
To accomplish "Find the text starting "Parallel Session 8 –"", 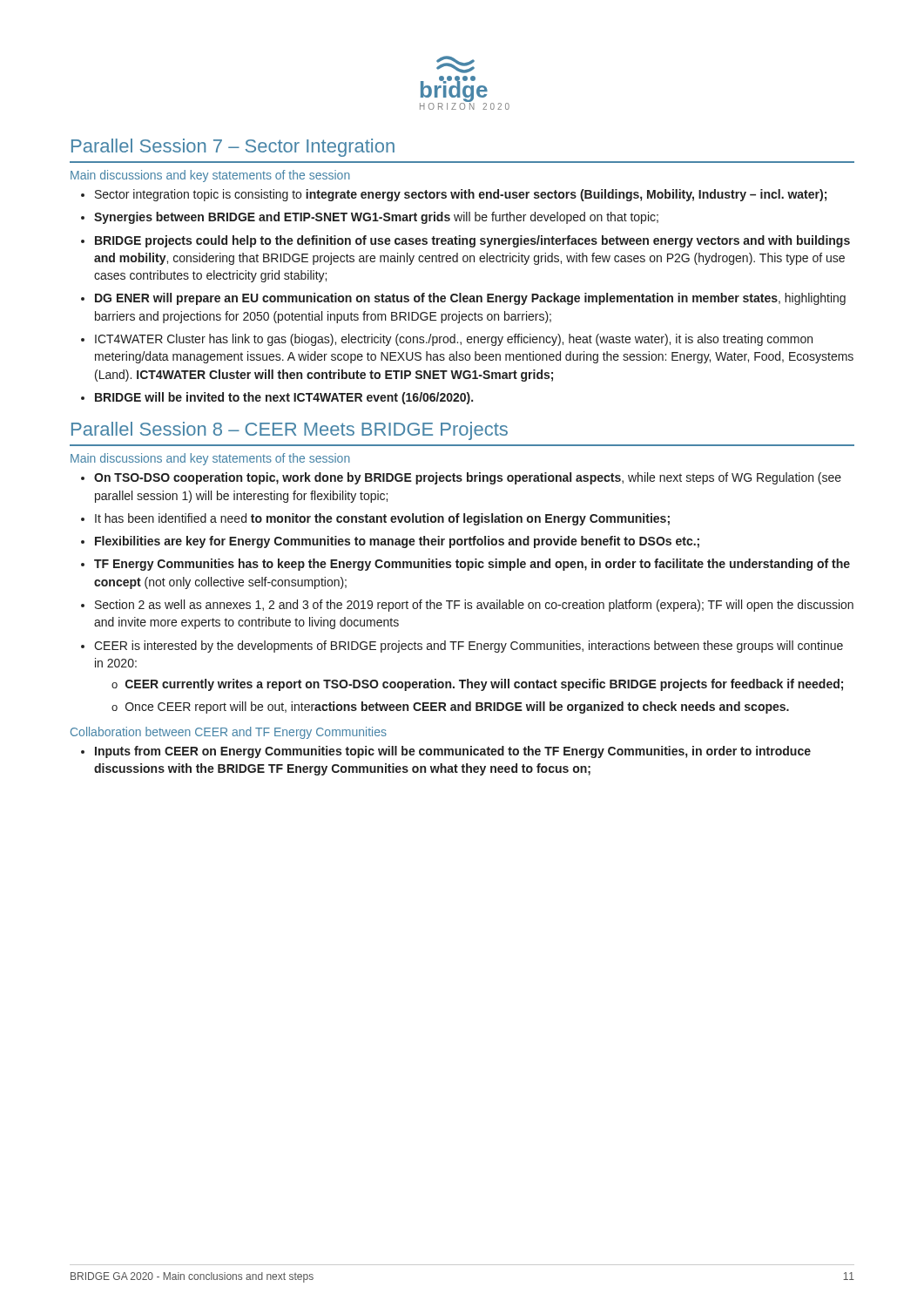I will [x=462, y=432].
